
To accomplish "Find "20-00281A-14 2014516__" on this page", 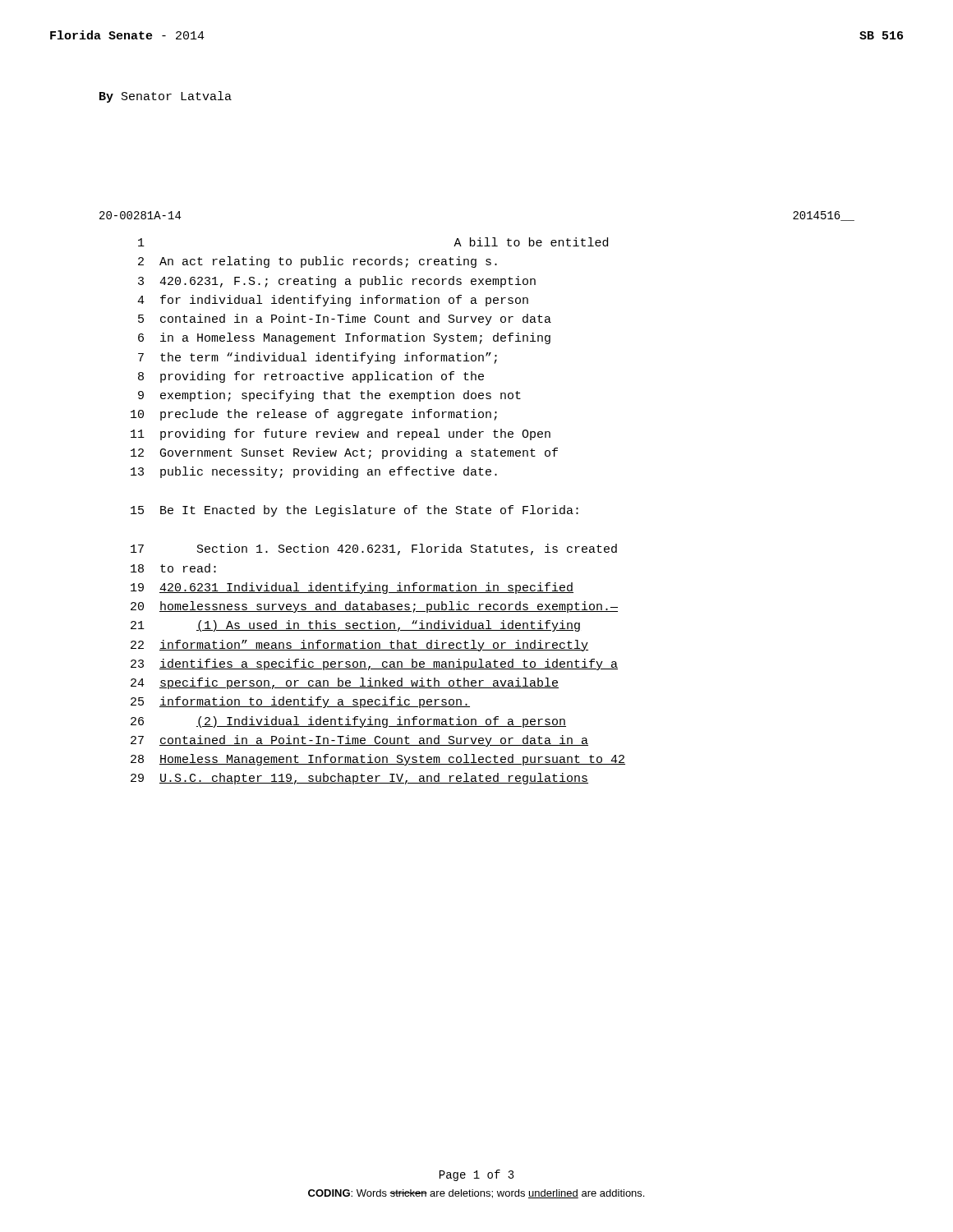I will [137, 216].
